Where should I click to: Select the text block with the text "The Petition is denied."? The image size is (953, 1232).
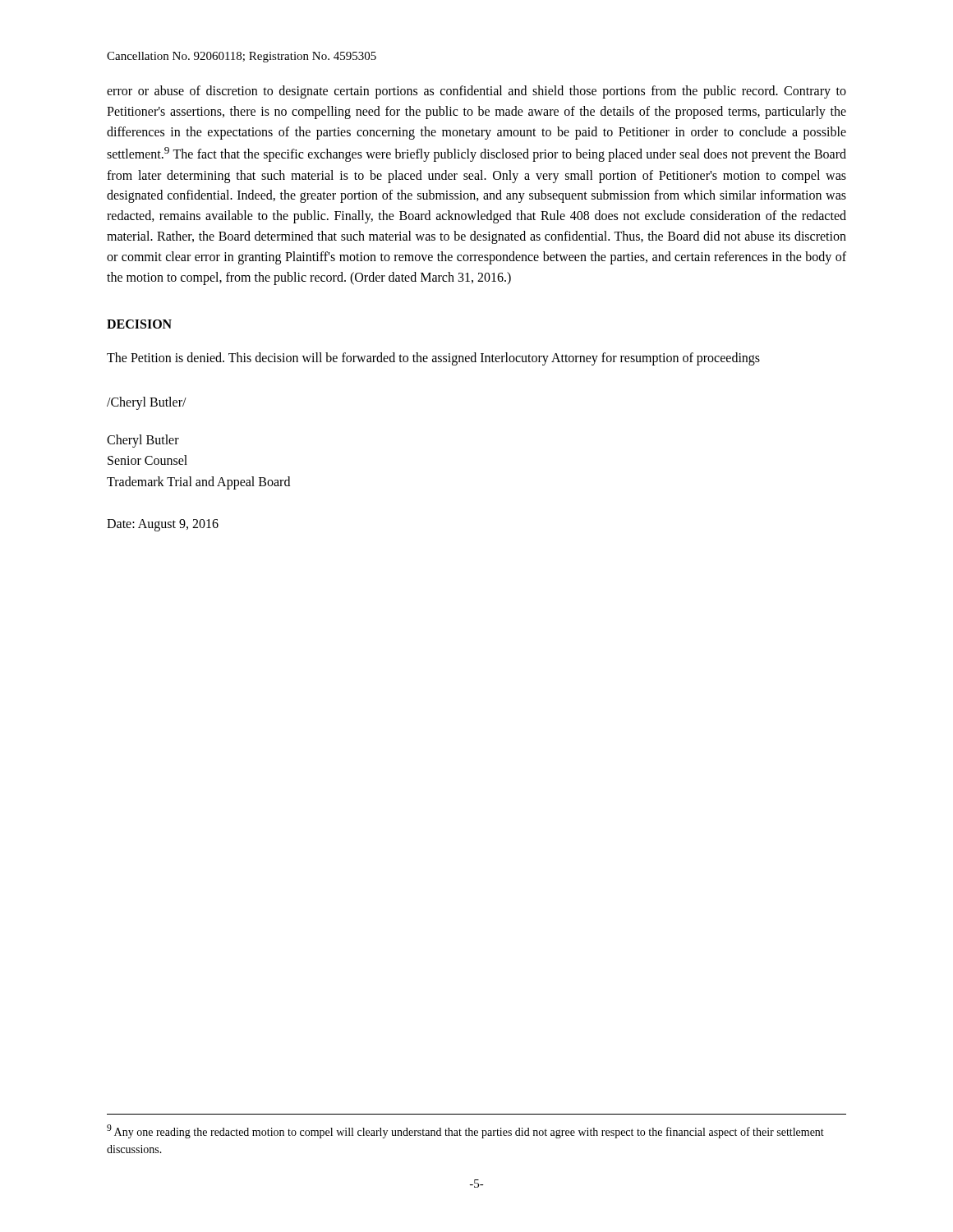point(433,358)
